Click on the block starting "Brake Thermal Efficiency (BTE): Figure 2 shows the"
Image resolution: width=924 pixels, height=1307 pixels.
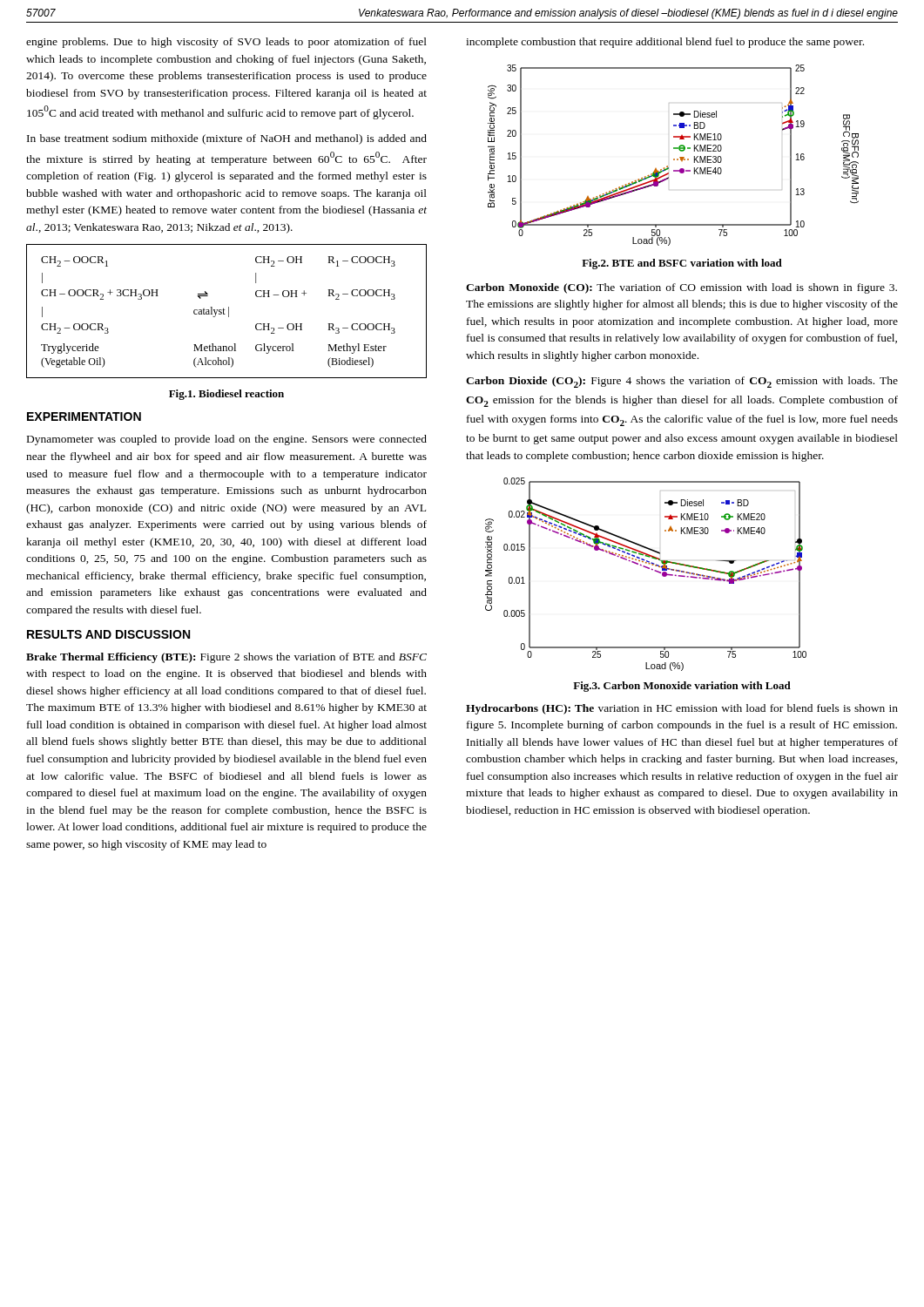226,750
